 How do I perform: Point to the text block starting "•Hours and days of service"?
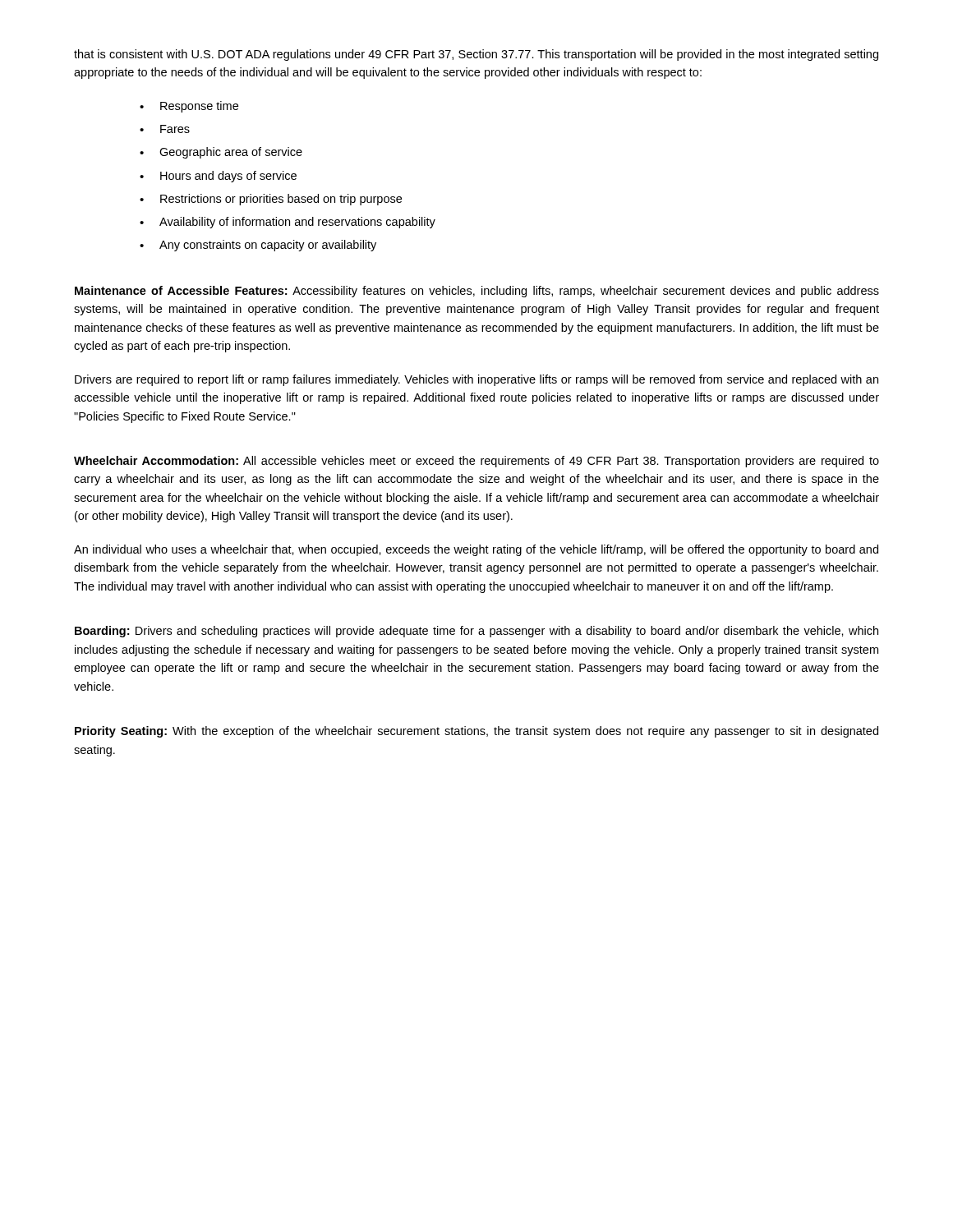[x=218, y=176]
